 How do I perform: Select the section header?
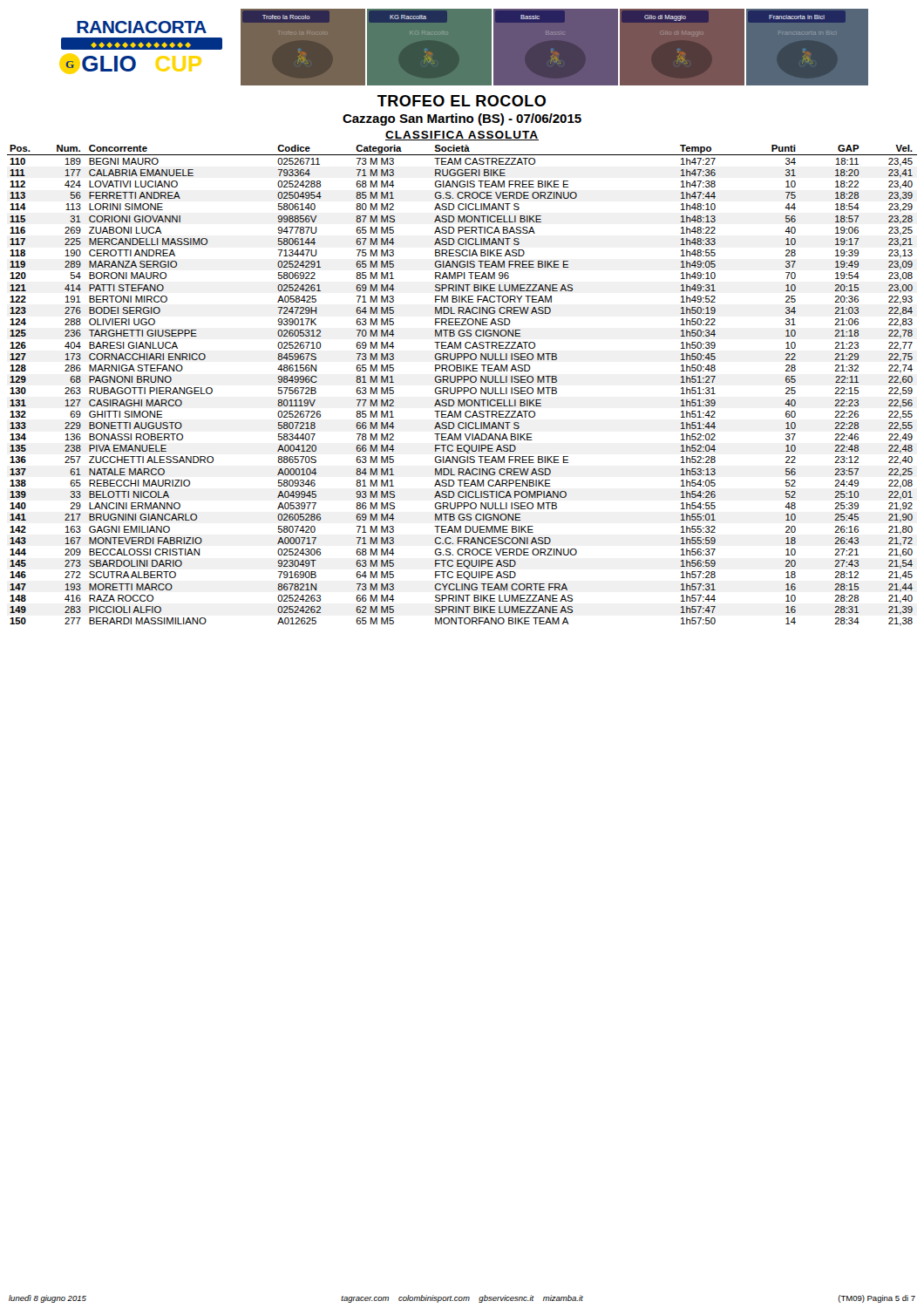tap(462, 135)
